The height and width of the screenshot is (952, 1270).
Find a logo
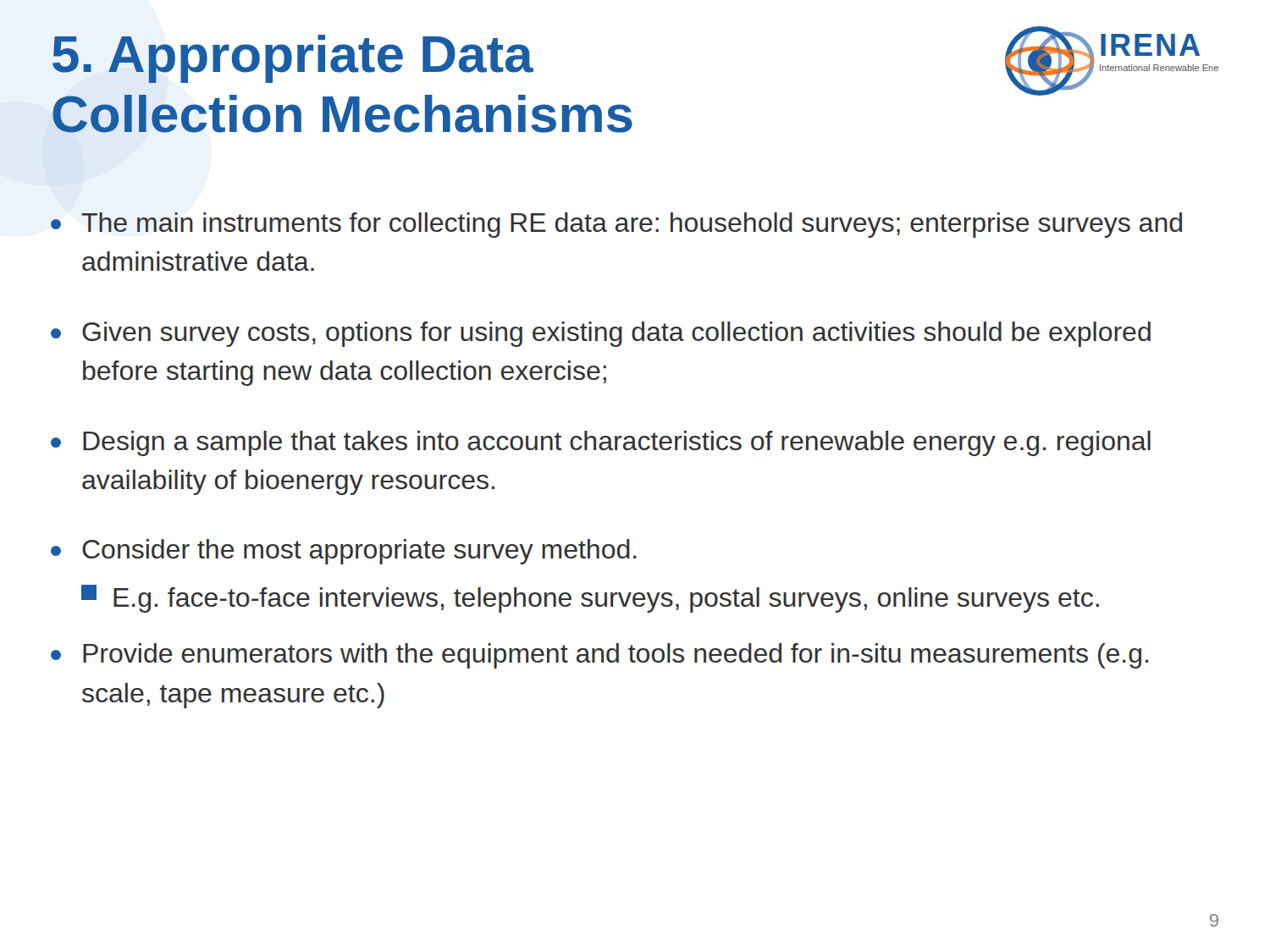coord(1109,63)
